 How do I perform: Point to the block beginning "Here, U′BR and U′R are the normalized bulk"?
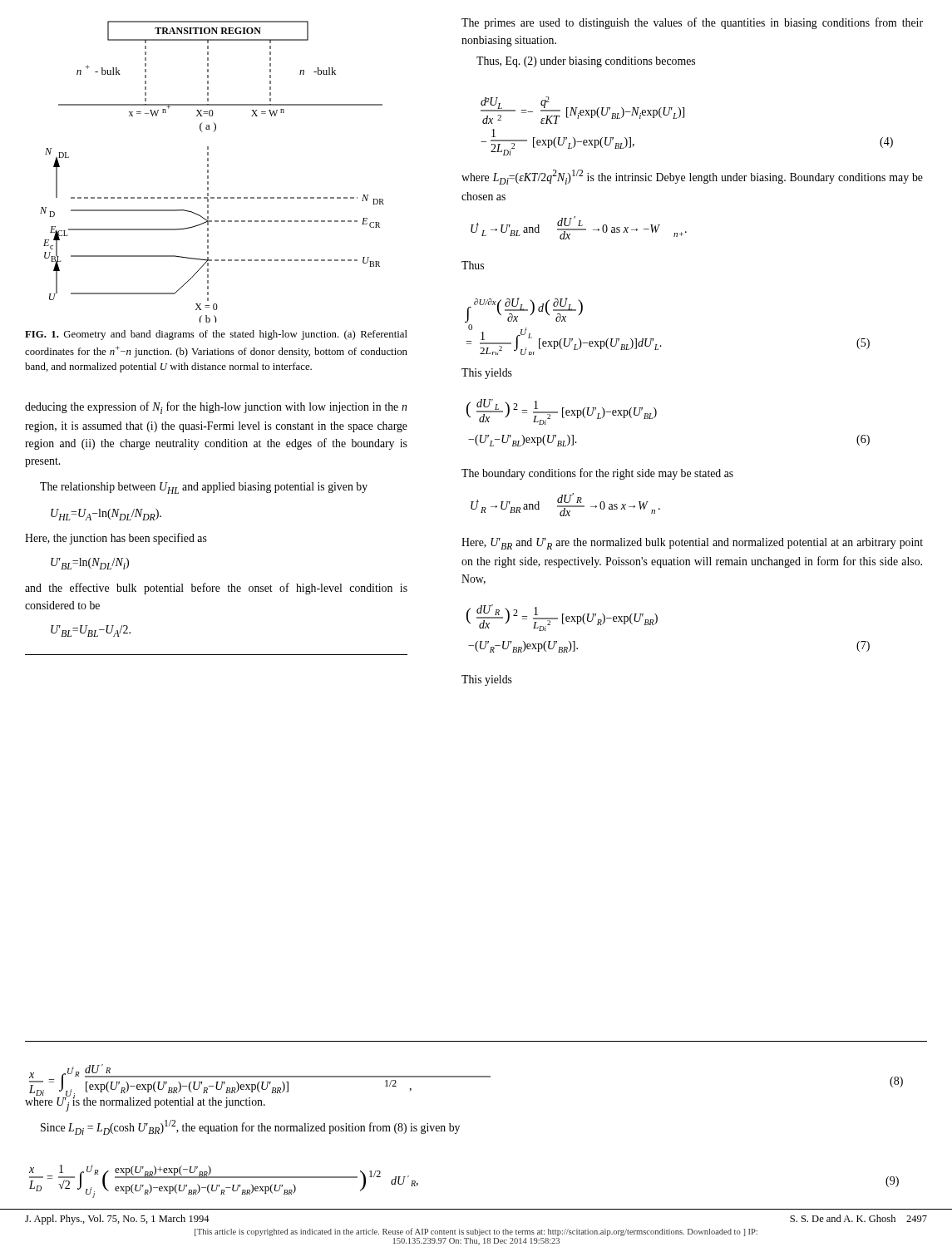click(x=692, y=560)
